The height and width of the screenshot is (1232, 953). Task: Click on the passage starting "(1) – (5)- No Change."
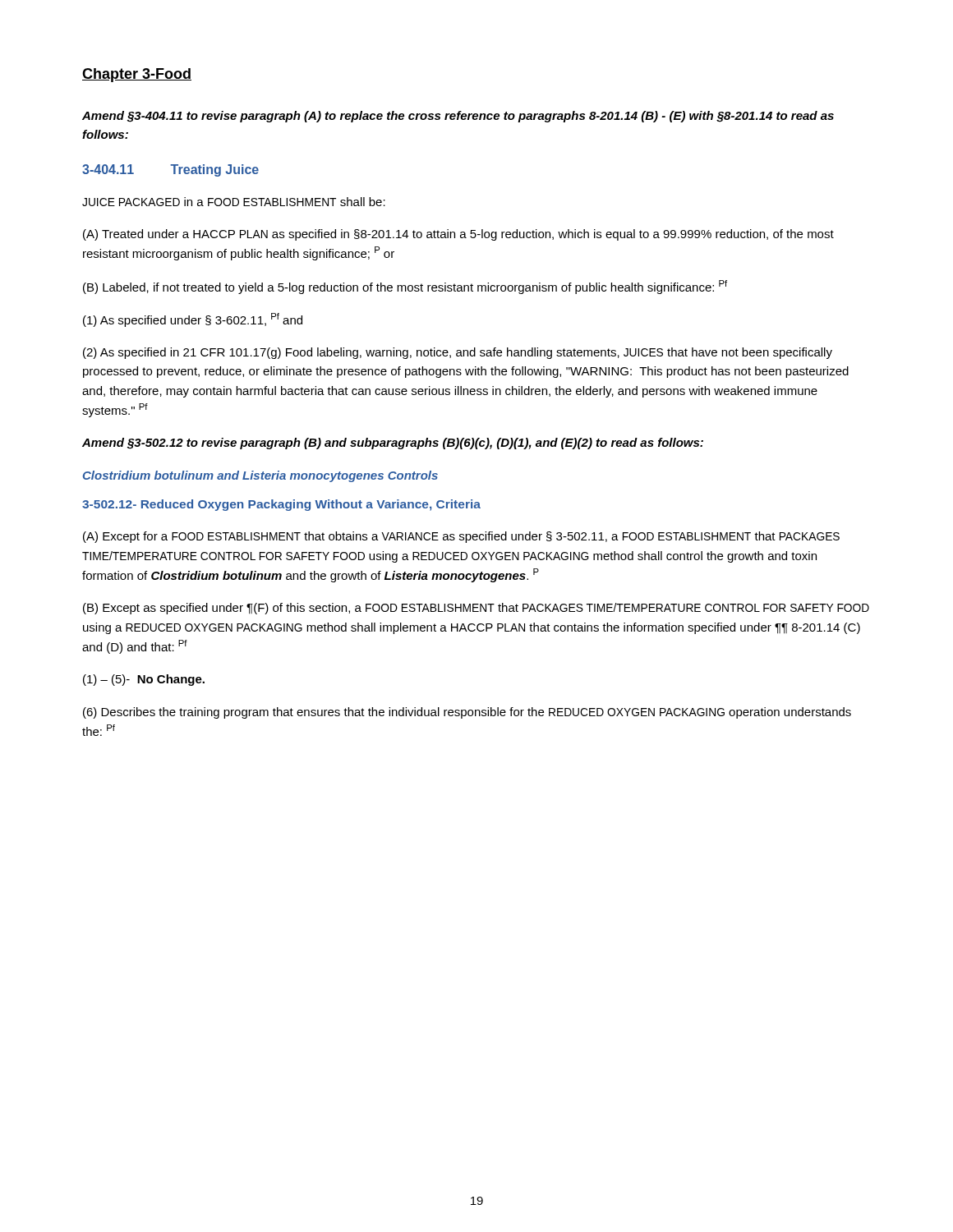[x=144, y=679]
